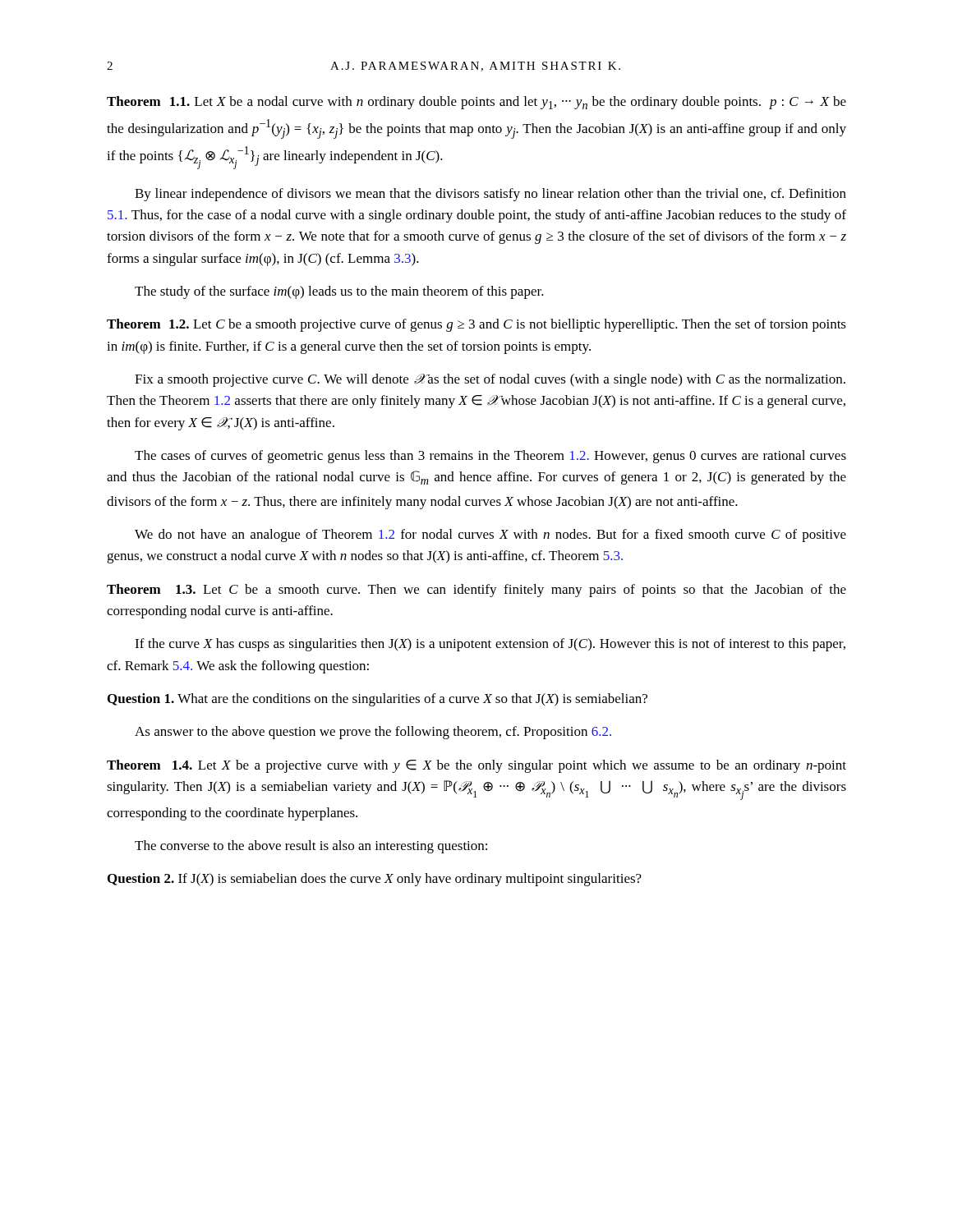Navigate to the element starting "The converse to the above result is also"
This screenshot has width=953, height=1232.
point(312,846)
